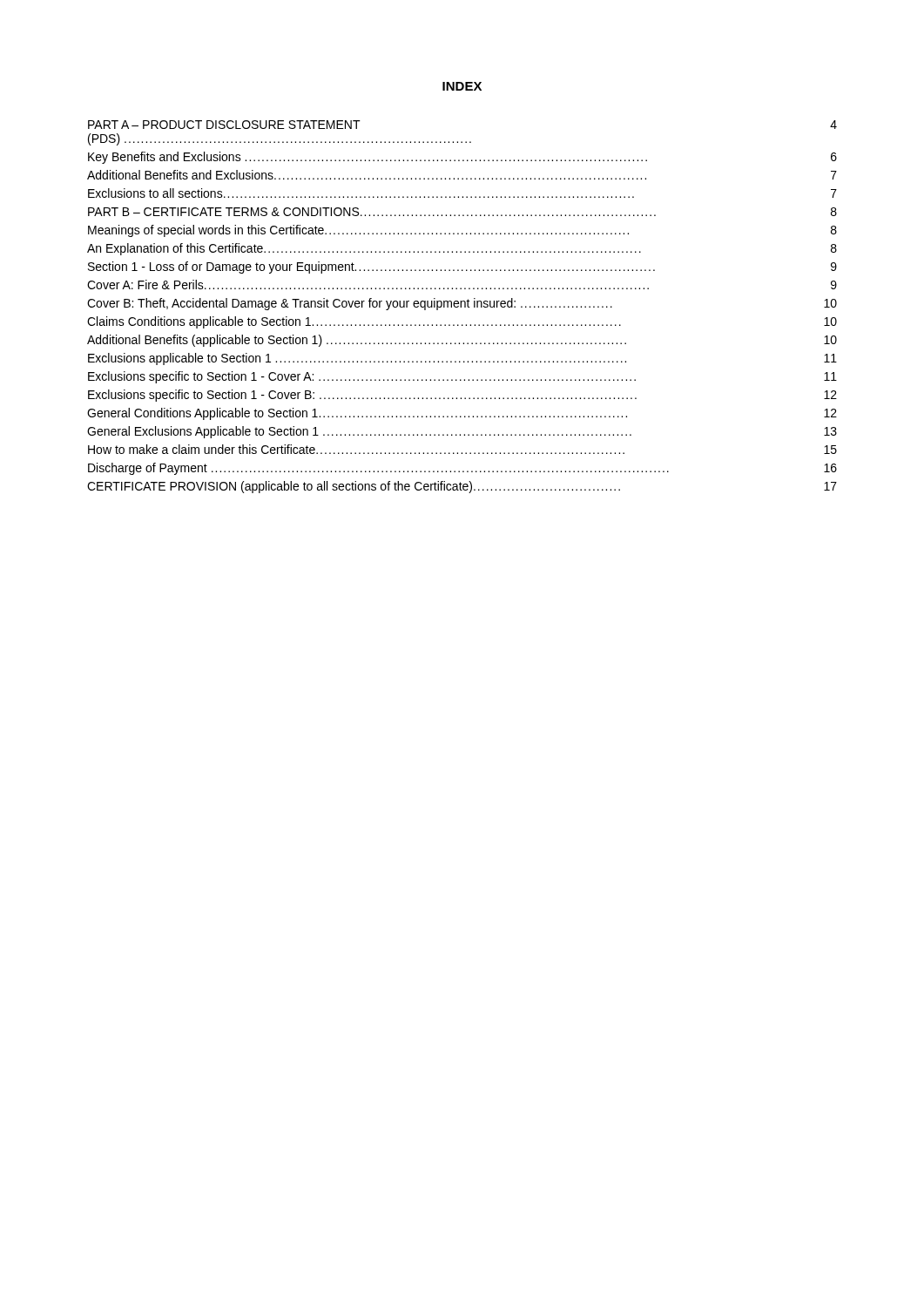924x1307 pixels.
Task: Locate the text block starting "How to make a claim"
Action: tap(462, 450)
